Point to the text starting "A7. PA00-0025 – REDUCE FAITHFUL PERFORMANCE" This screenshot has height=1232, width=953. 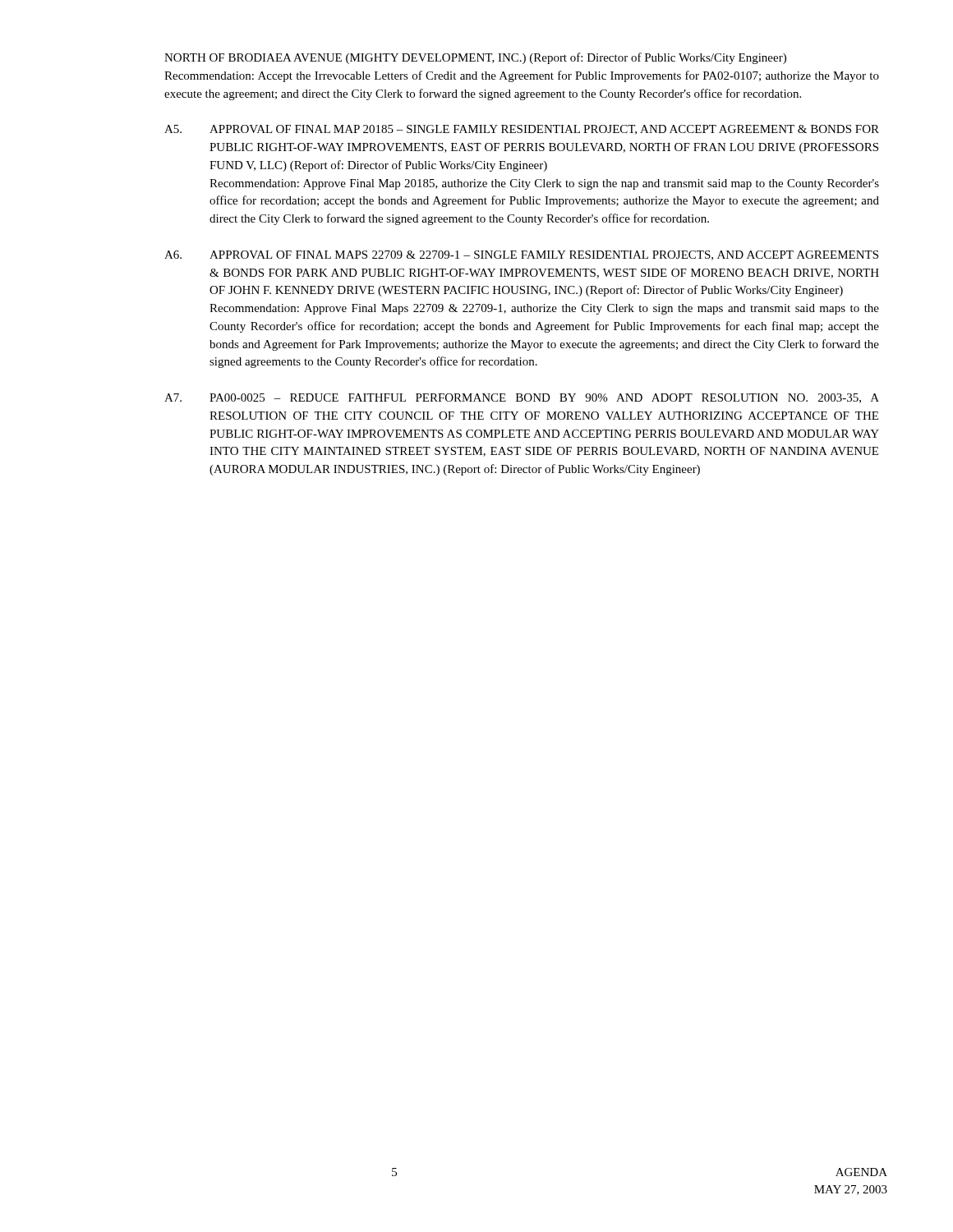522,434
